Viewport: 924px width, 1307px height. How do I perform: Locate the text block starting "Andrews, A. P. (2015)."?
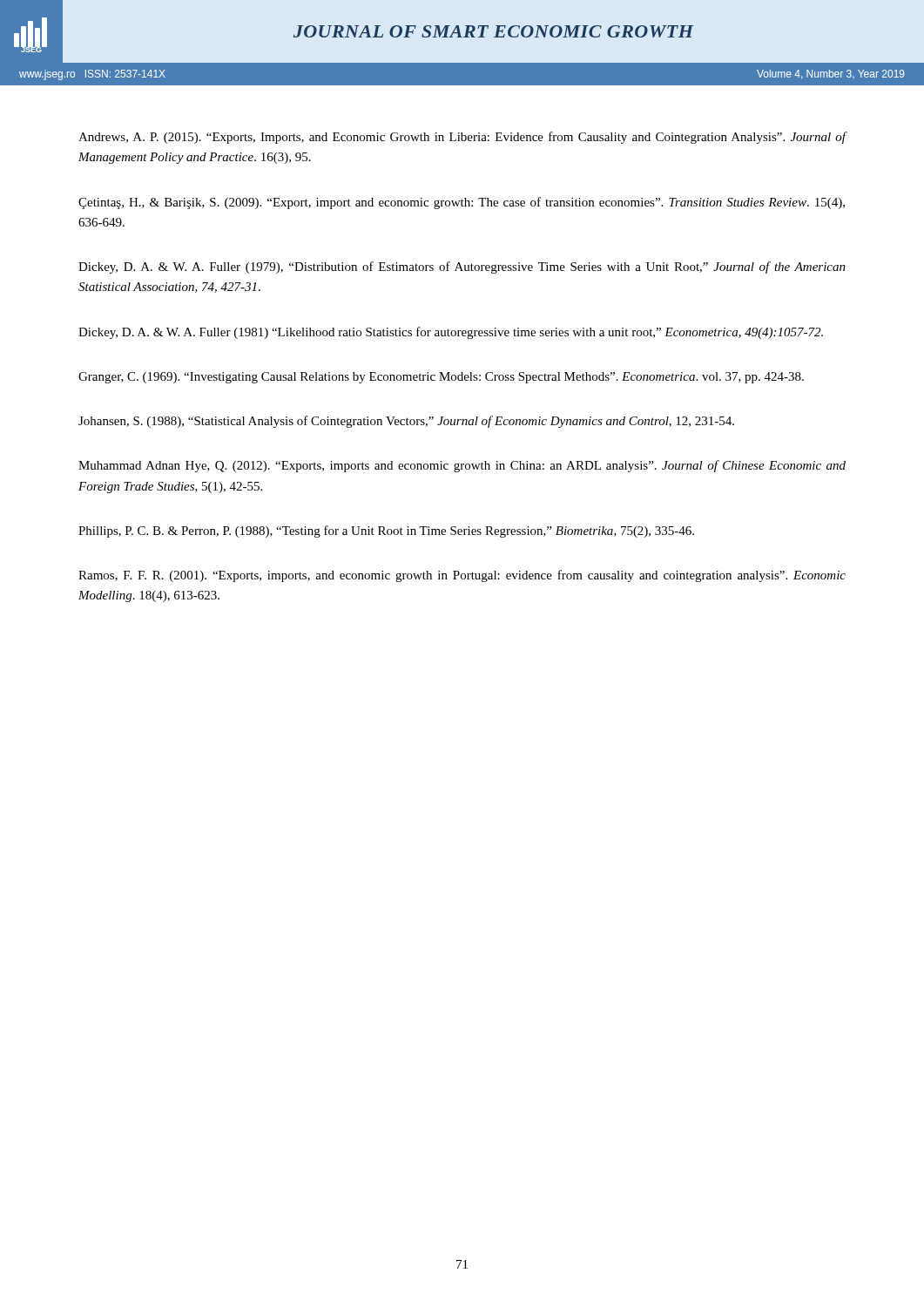coord(462,147)
